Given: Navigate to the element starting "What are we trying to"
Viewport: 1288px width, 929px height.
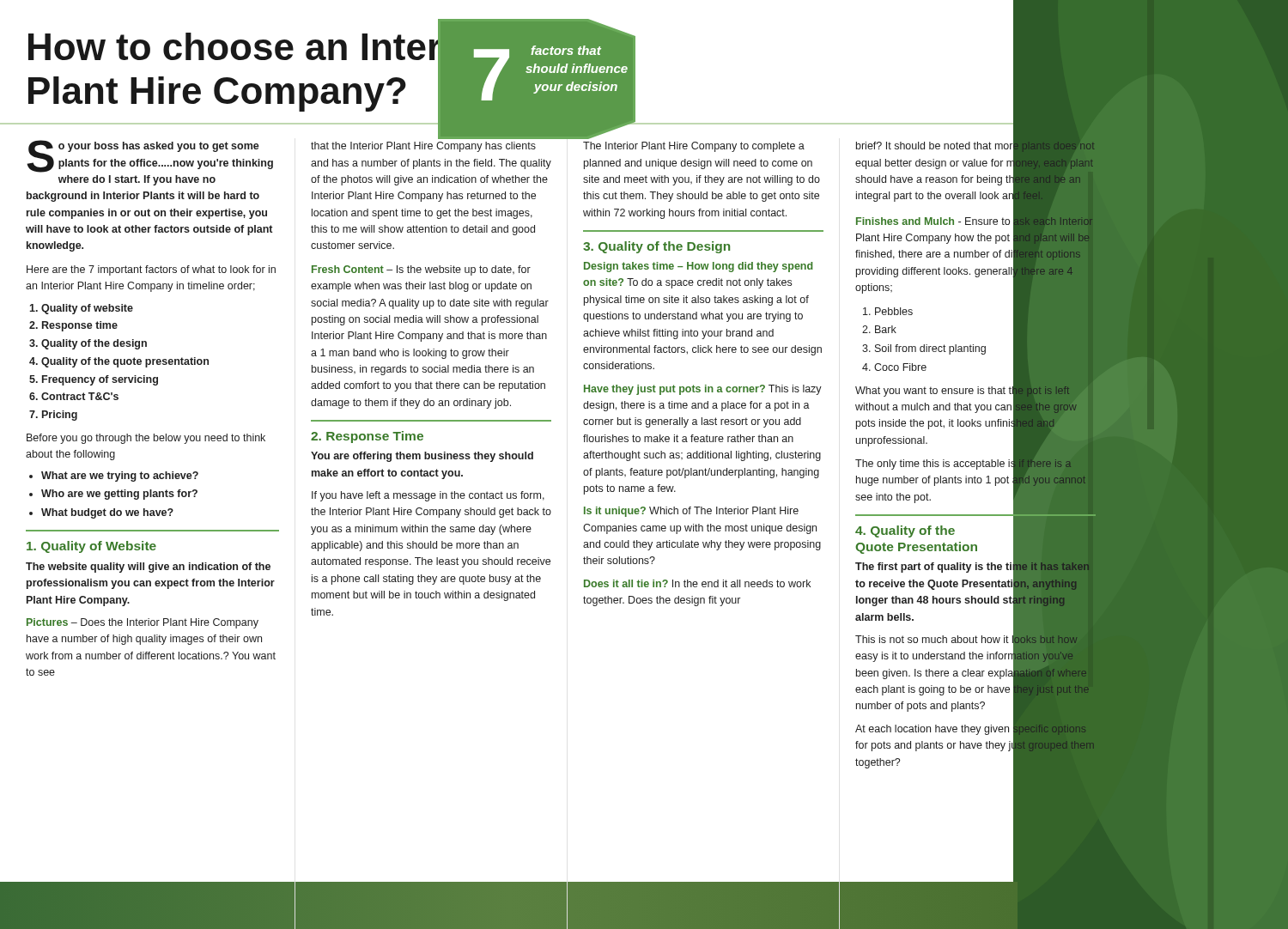Looking at the screenshot, I should (152, 494).
